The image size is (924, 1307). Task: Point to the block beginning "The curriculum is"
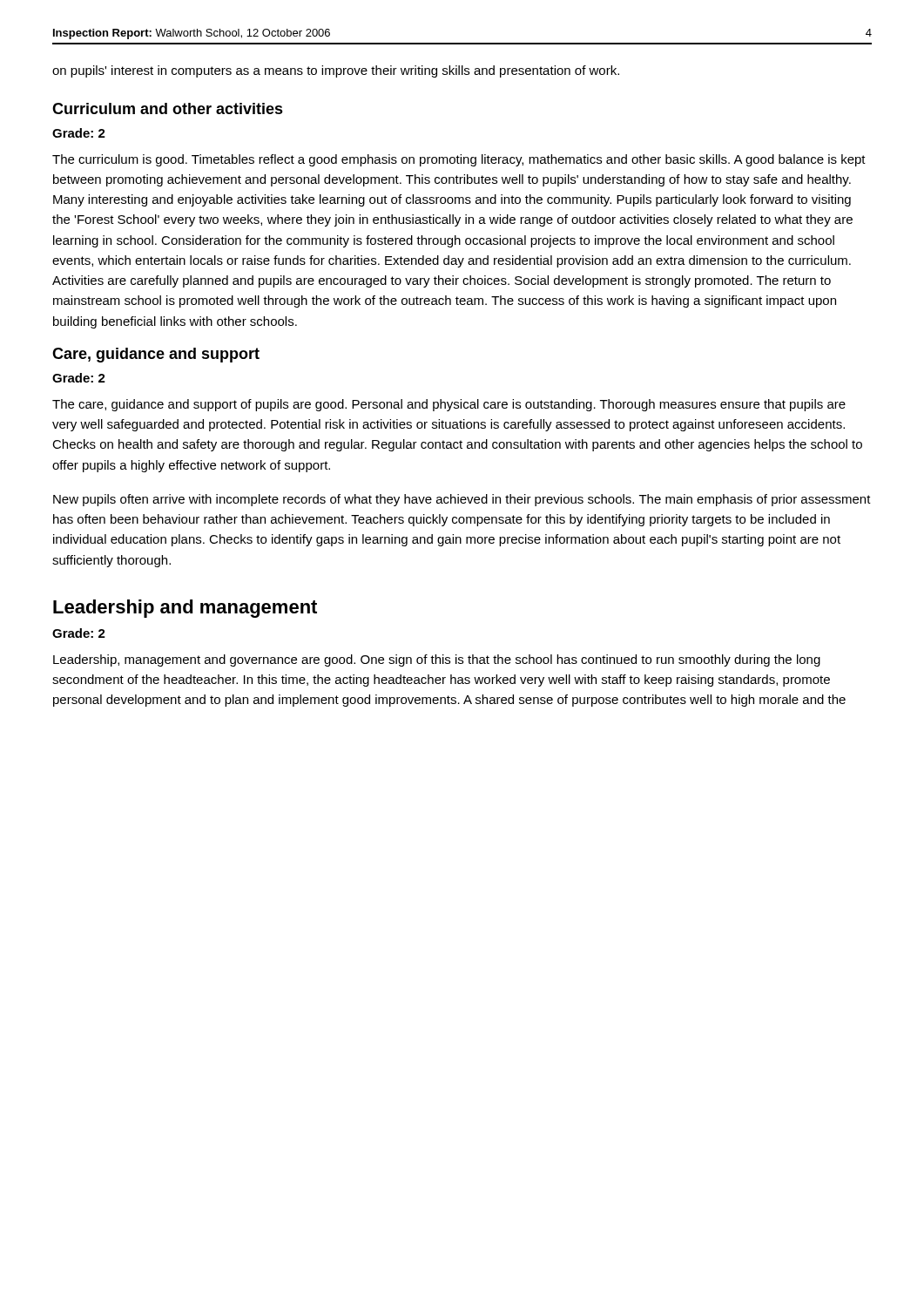pos(459,240)
